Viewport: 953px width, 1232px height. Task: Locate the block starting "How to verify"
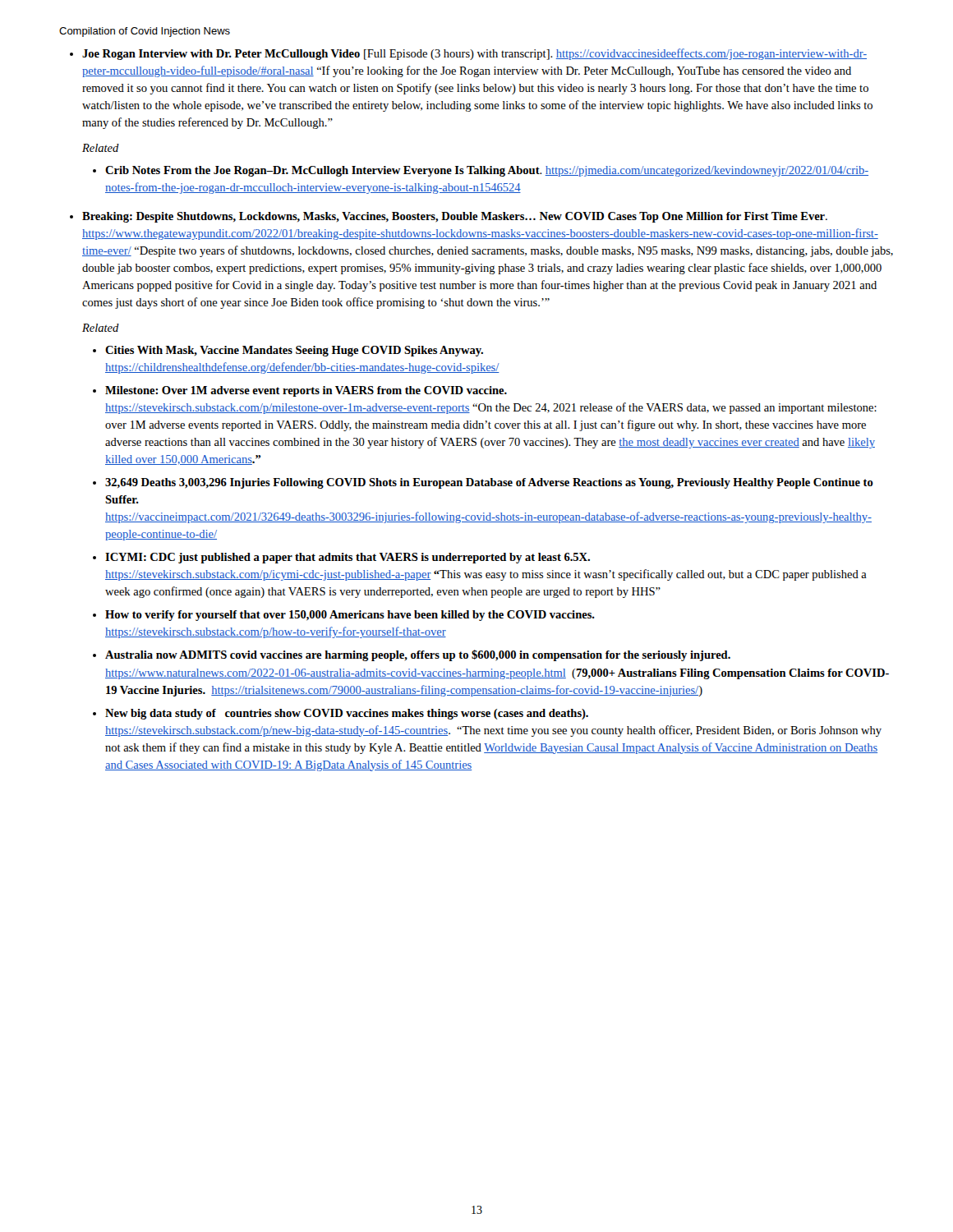click(x=350, y=623)
